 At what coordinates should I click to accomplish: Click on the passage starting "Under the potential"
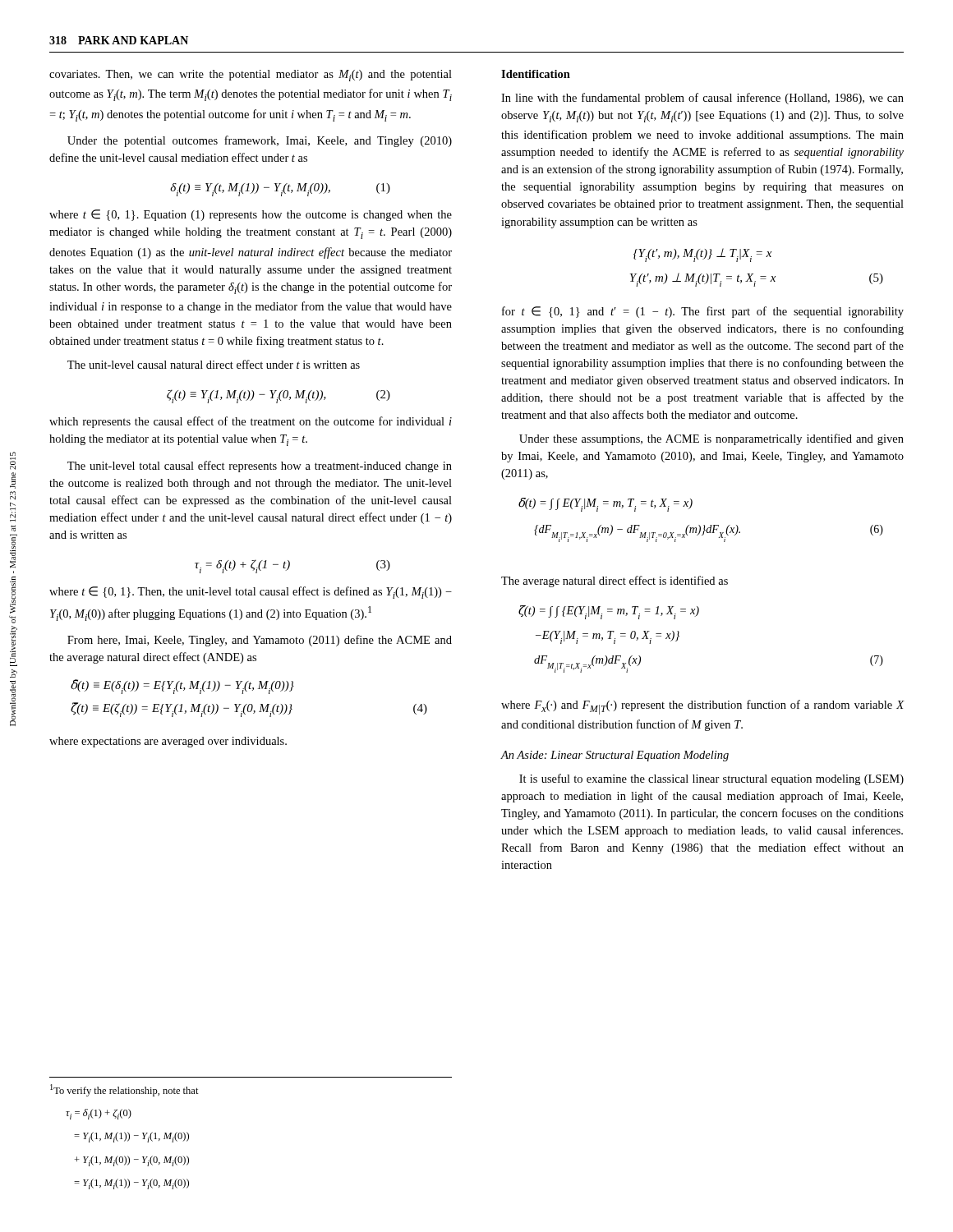pos(251,150)
